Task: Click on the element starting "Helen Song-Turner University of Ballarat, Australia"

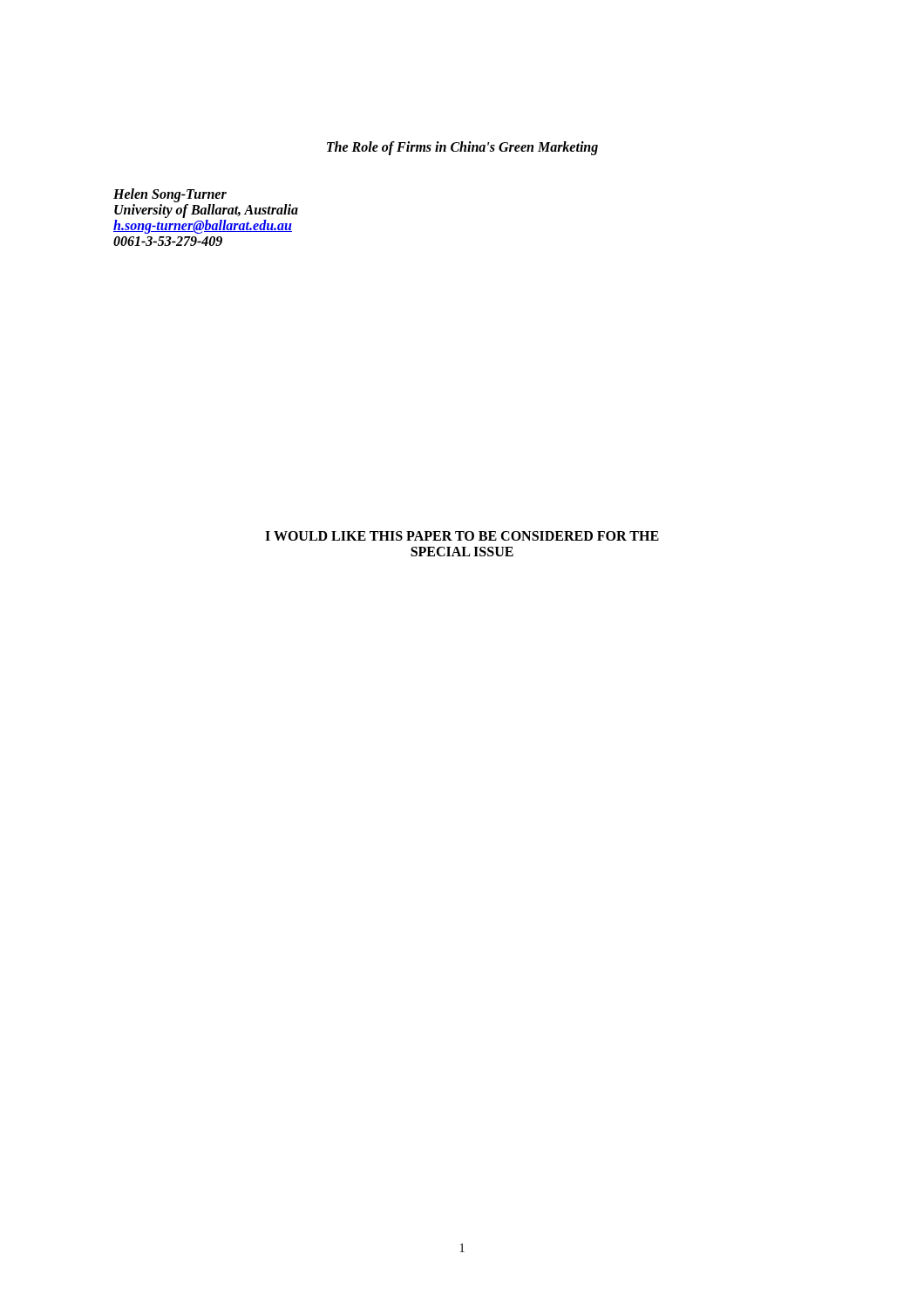Action: pos(206,218)
